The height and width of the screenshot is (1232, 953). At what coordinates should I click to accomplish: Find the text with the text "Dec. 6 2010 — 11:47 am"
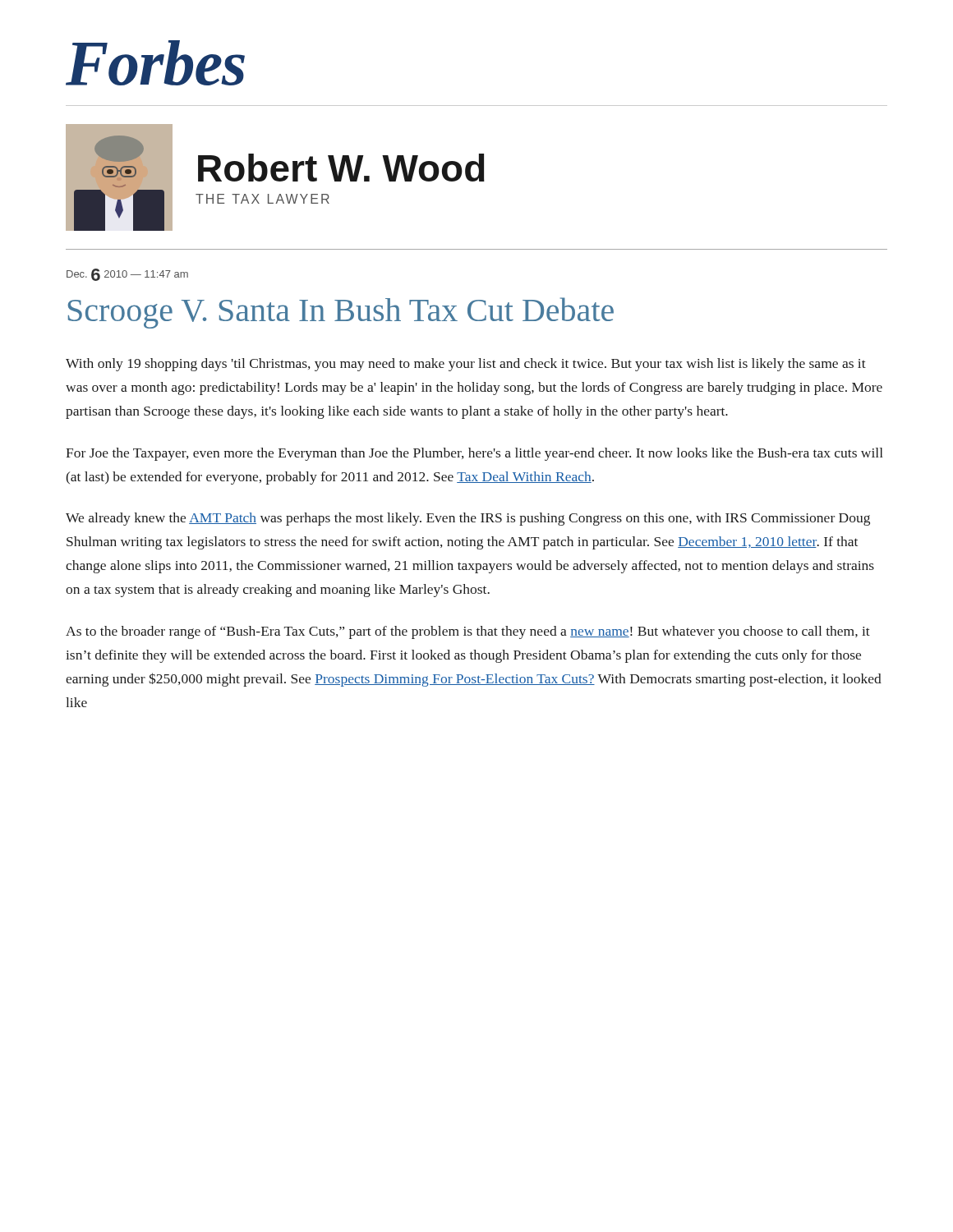pos(127,275)
